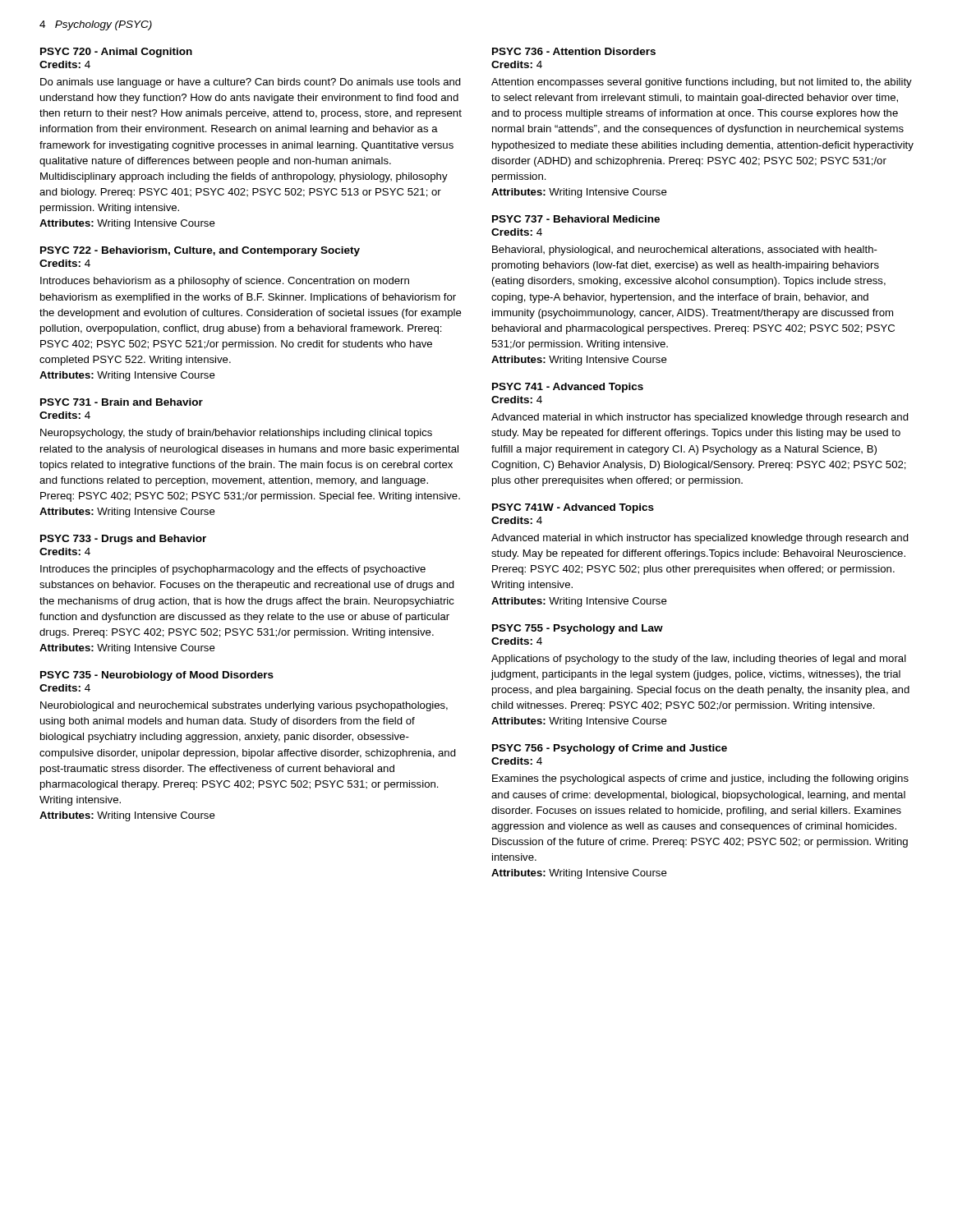Point to the block starting "PSYC 755 - Psychology and Law"
This screenshot has height=1232, width=953.
tap(702, 675)
